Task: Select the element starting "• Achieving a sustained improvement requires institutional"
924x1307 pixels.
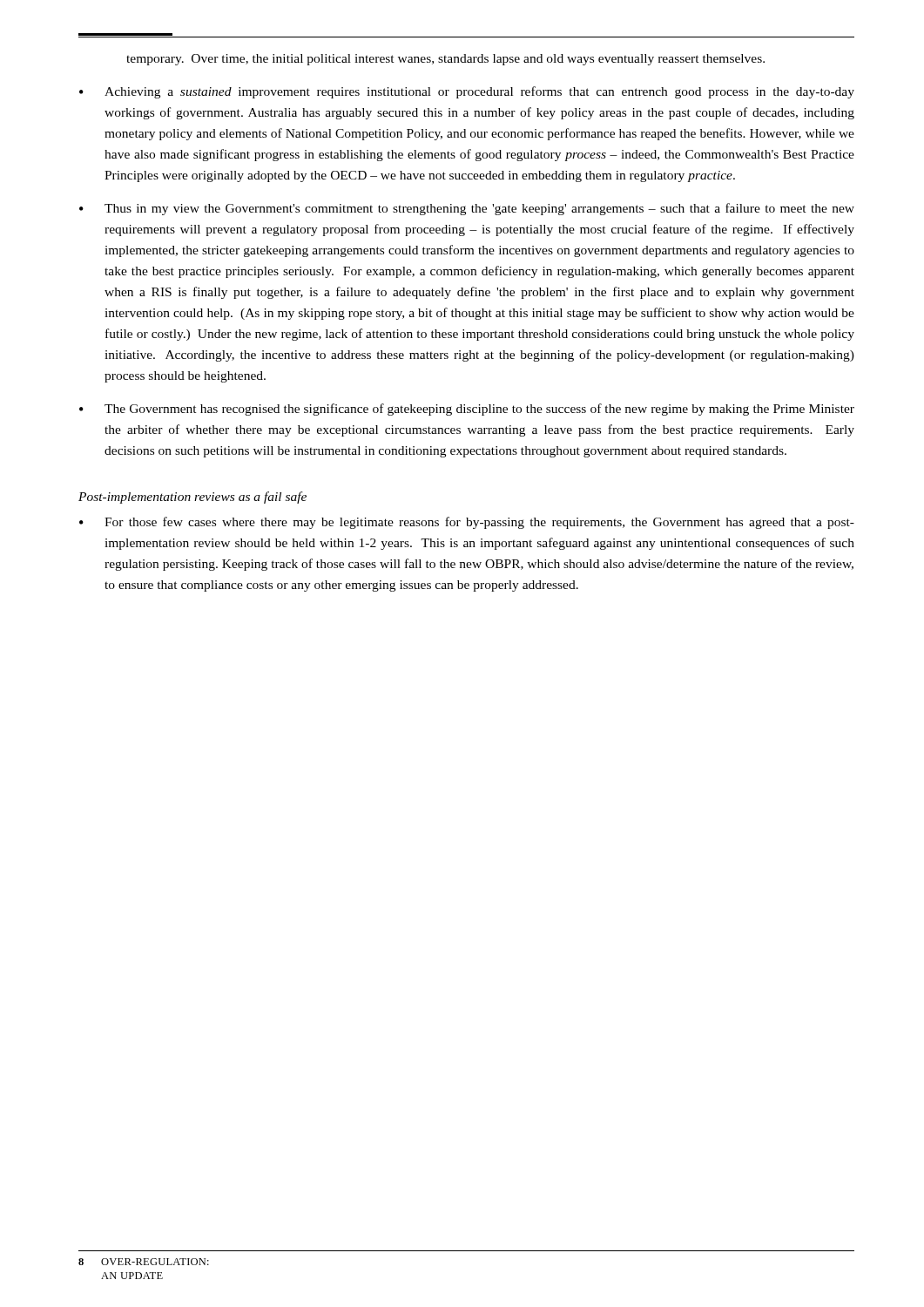Action: [466, 133]
